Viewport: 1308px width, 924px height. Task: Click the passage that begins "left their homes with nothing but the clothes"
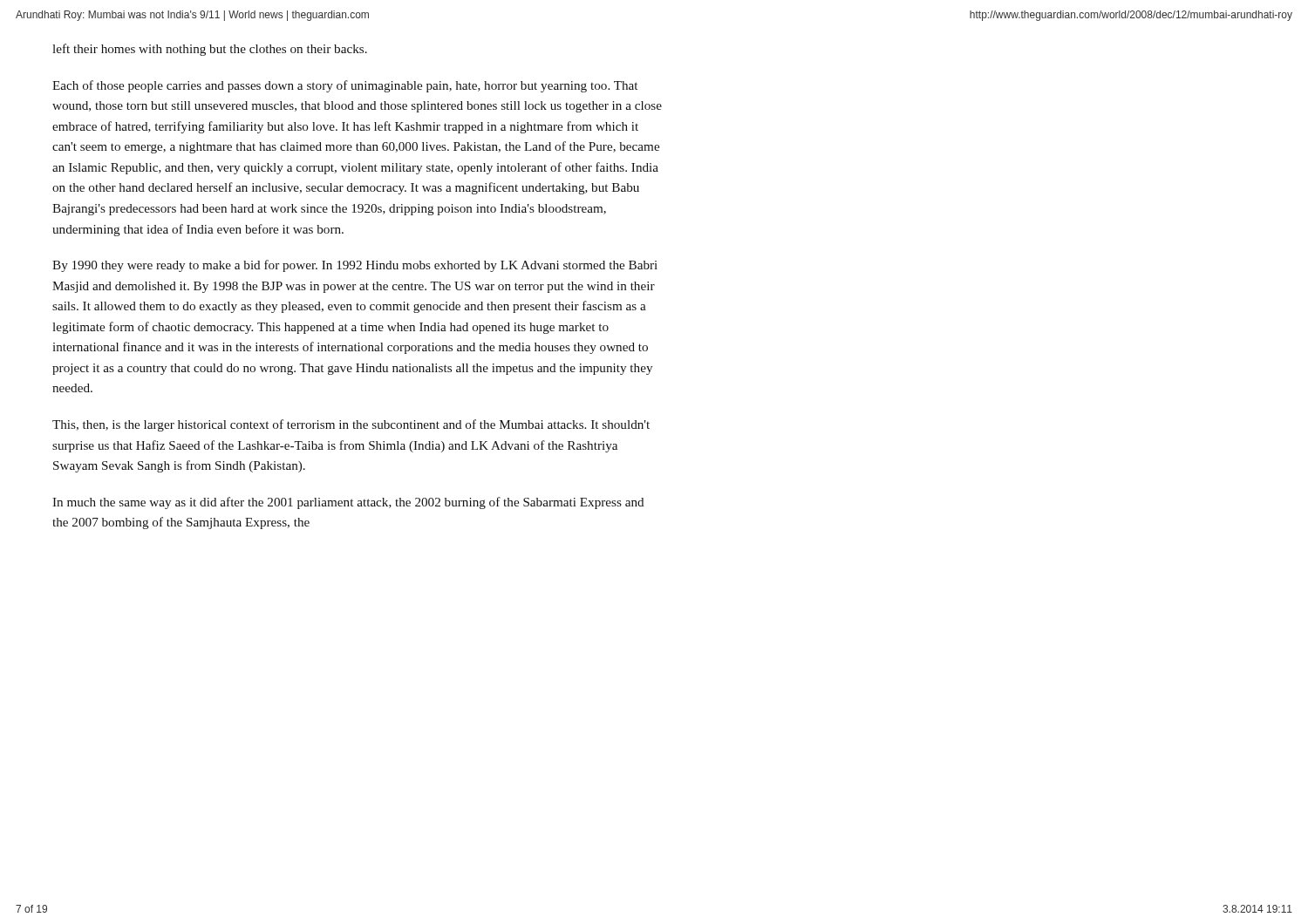210,48
